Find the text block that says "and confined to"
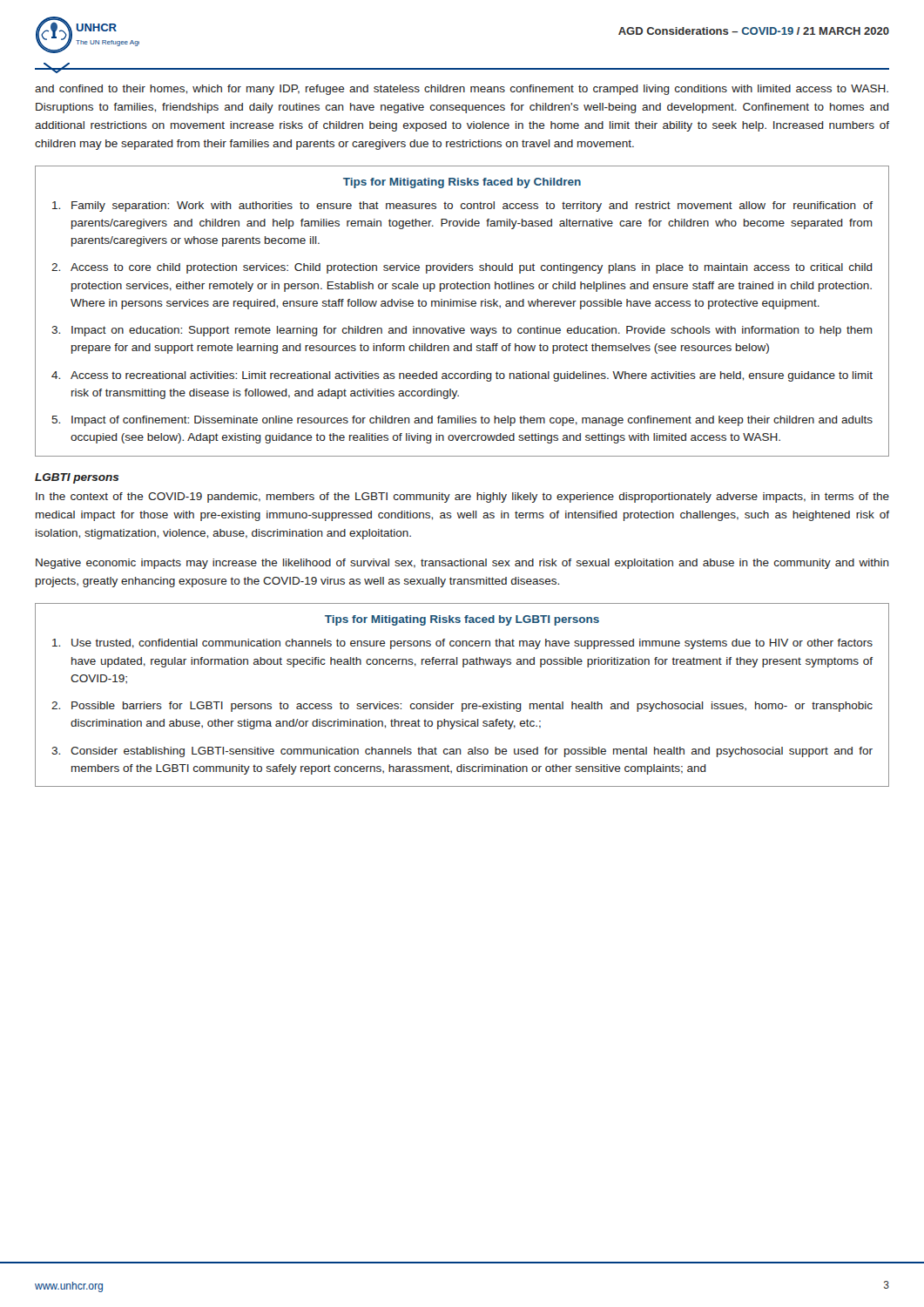This screenshot has width=924, height=1307. tap(462, 116)
